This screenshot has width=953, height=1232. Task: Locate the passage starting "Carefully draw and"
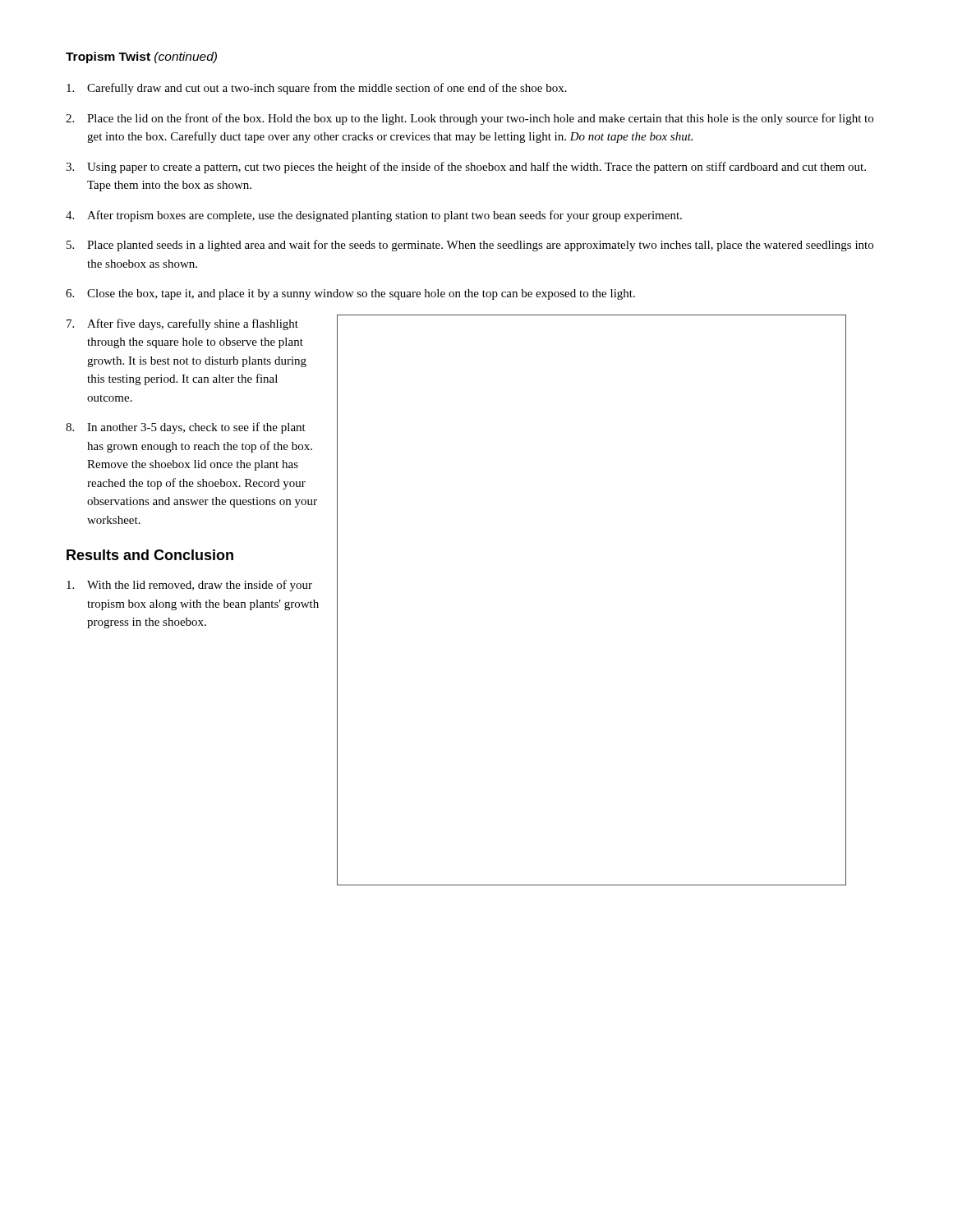coord(476,88)
